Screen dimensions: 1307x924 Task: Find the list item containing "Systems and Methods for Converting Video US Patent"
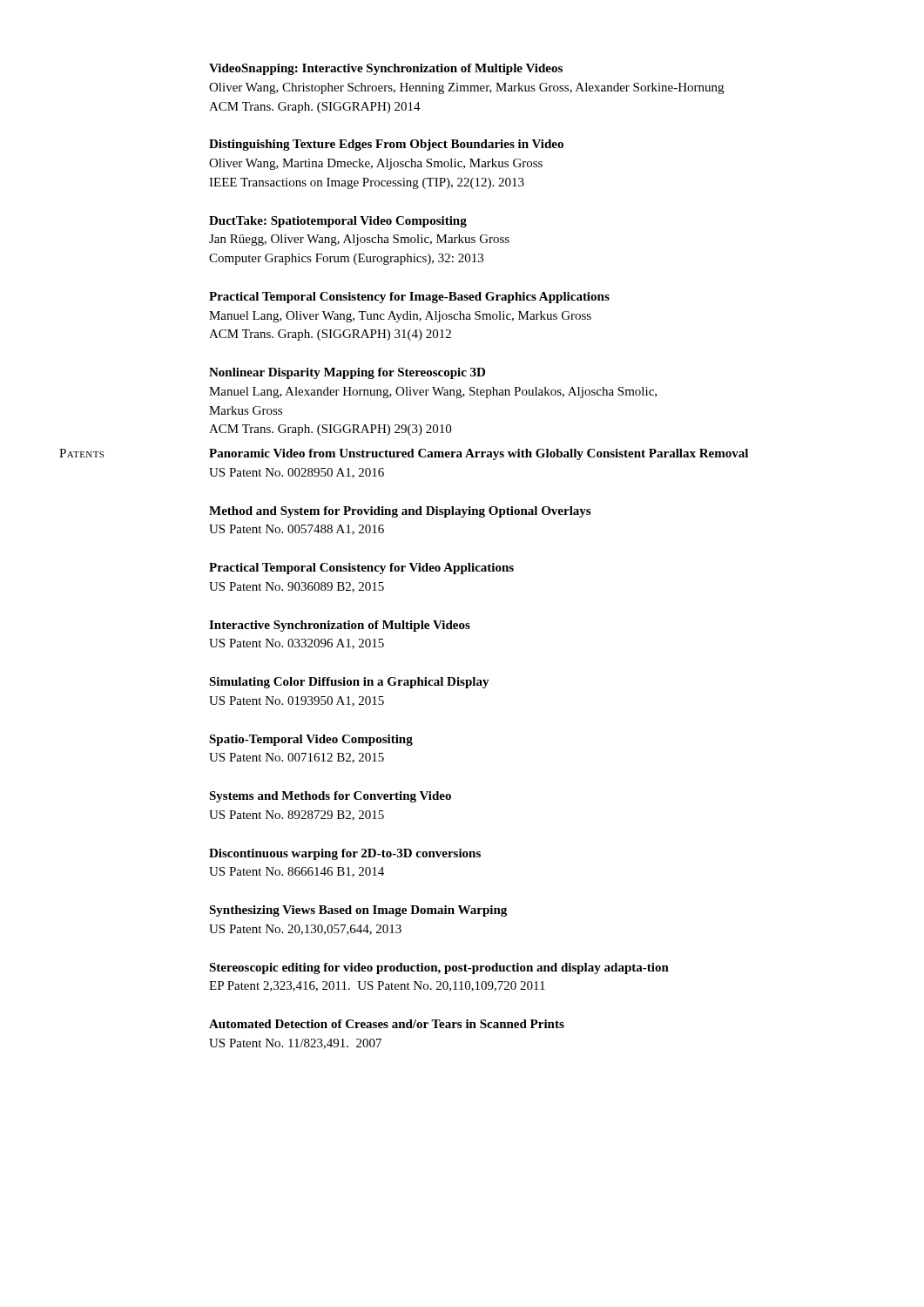click(x=330, y=797)
